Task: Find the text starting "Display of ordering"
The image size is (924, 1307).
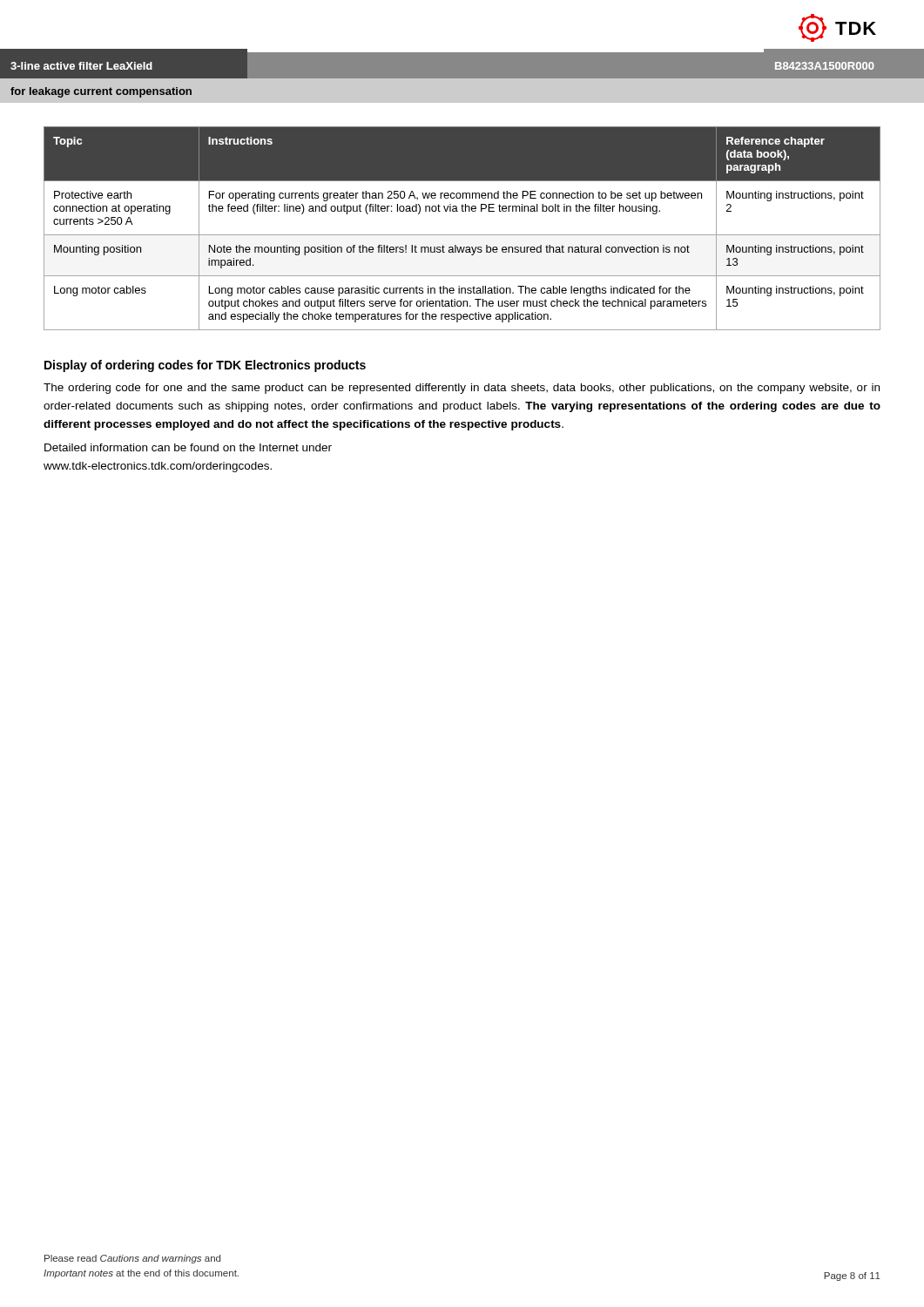Action: (x=205, y=365)
